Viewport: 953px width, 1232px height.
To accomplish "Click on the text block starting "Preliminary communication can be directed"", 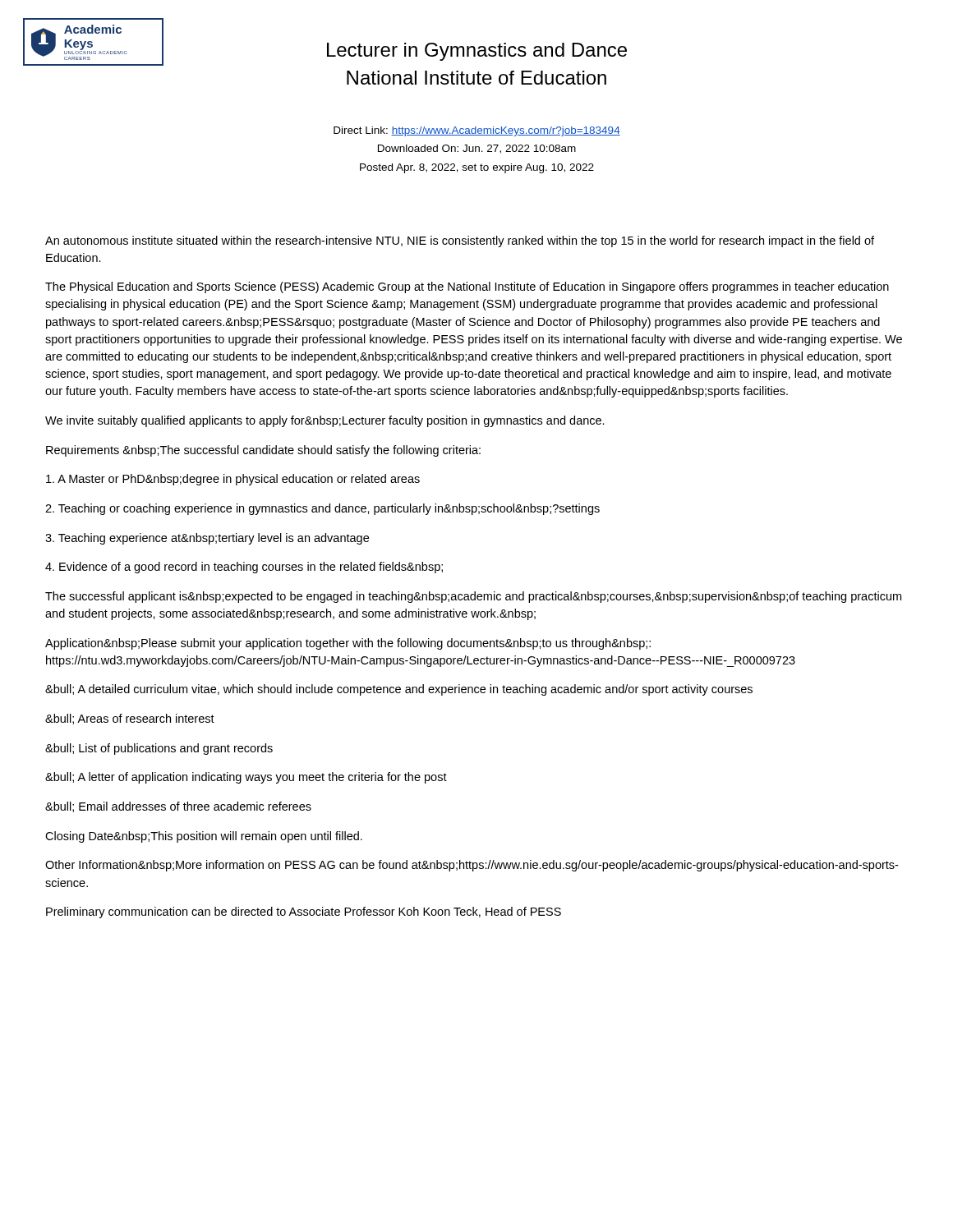I will pos(476,912).
